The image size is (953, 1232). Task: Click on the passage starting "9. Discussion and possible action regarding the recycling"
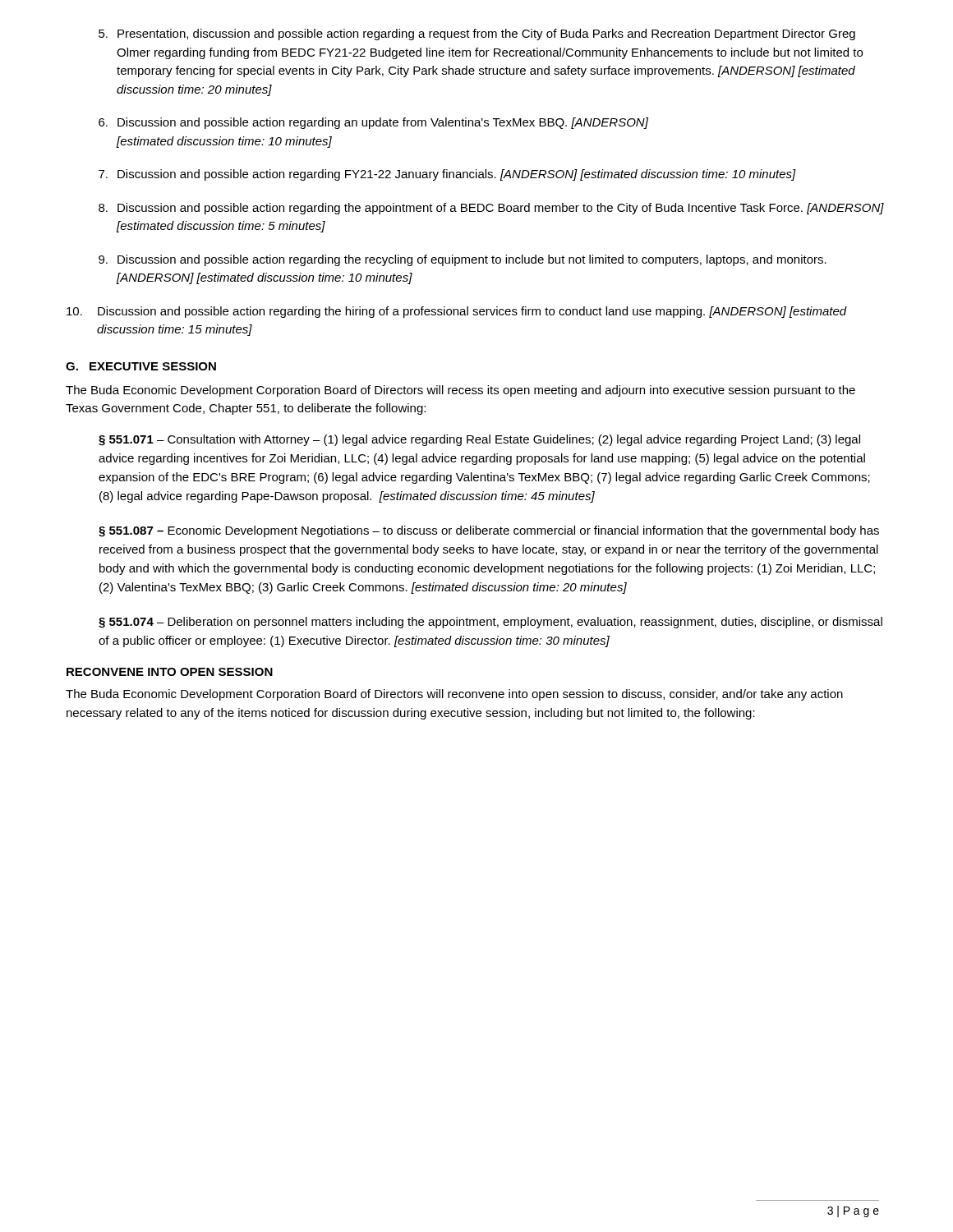tap(476, 269)
